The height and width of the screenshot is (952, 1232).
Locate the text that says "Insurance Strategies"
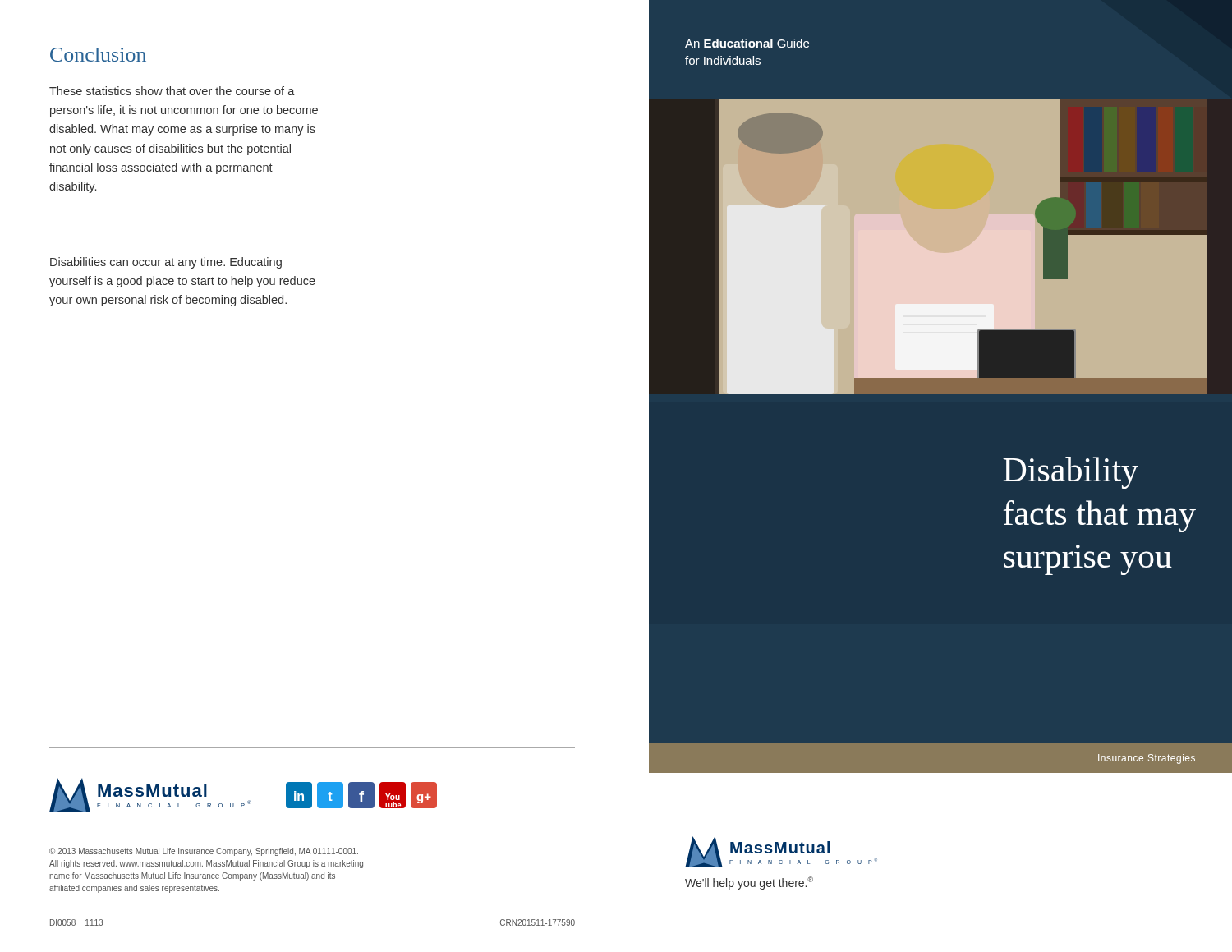click(1147, 758)
